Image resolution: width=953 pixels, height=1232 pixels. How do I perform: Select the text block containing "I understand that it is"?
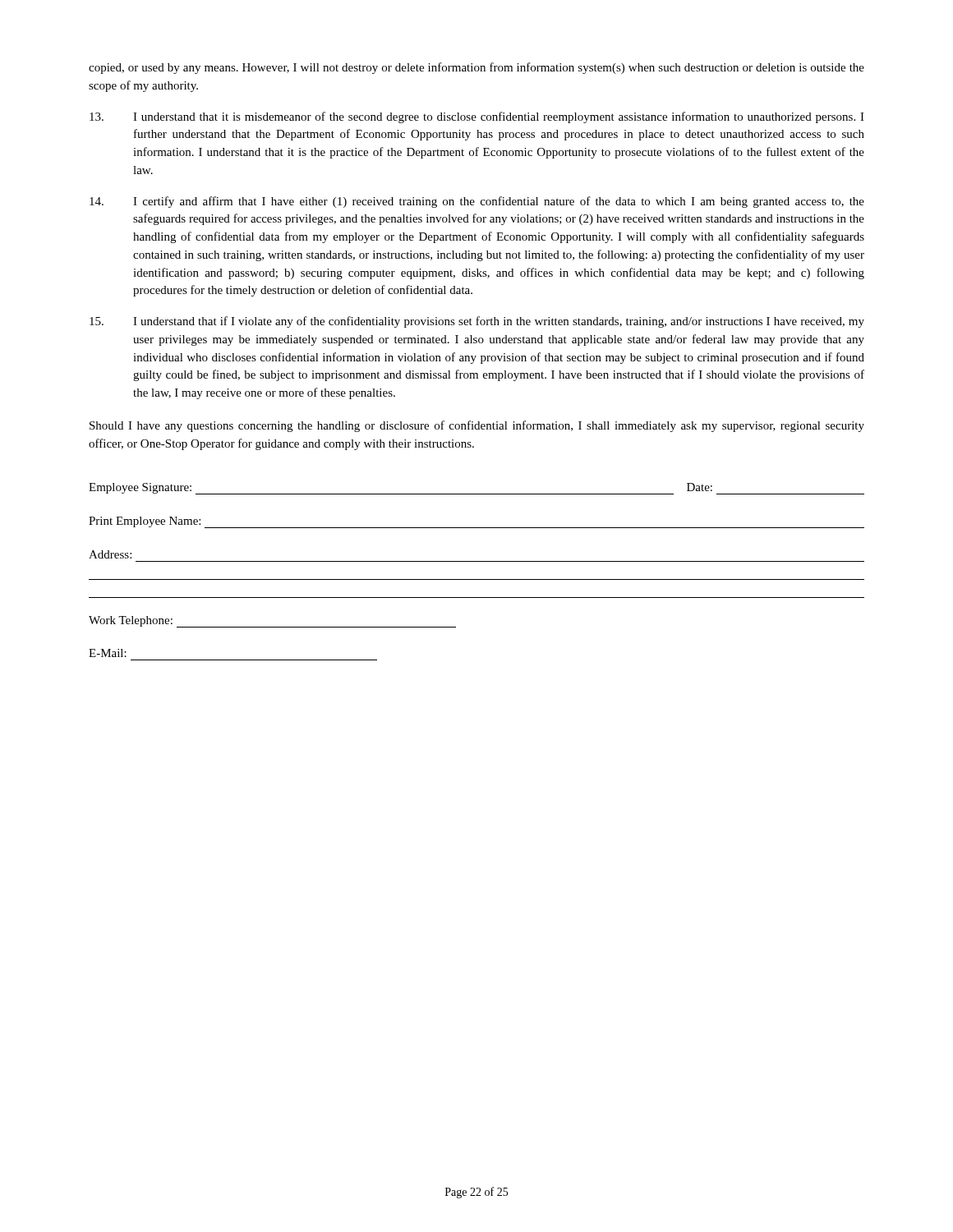(x=476, y=144)
